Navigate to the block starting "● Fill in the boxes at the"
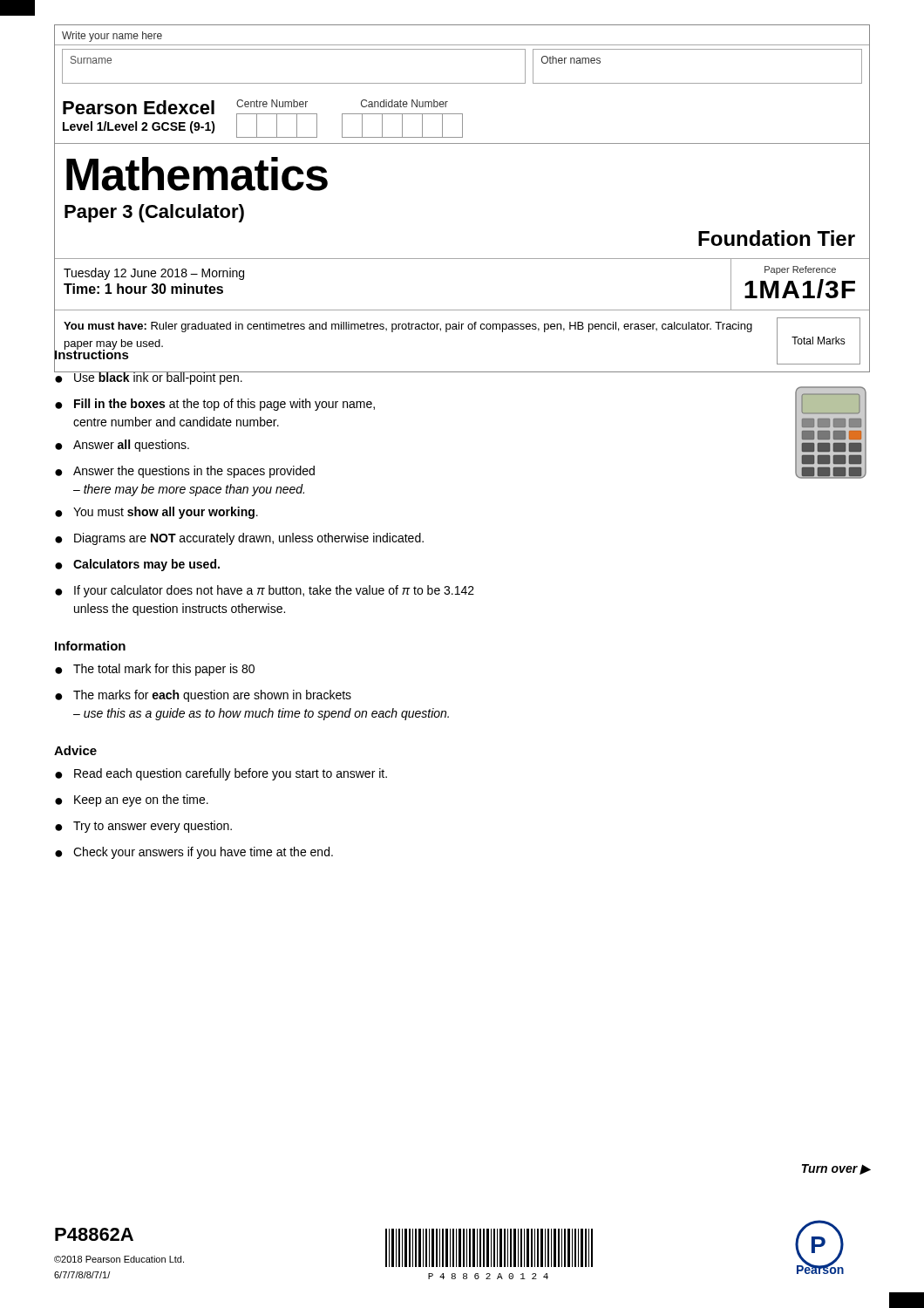 215,413
